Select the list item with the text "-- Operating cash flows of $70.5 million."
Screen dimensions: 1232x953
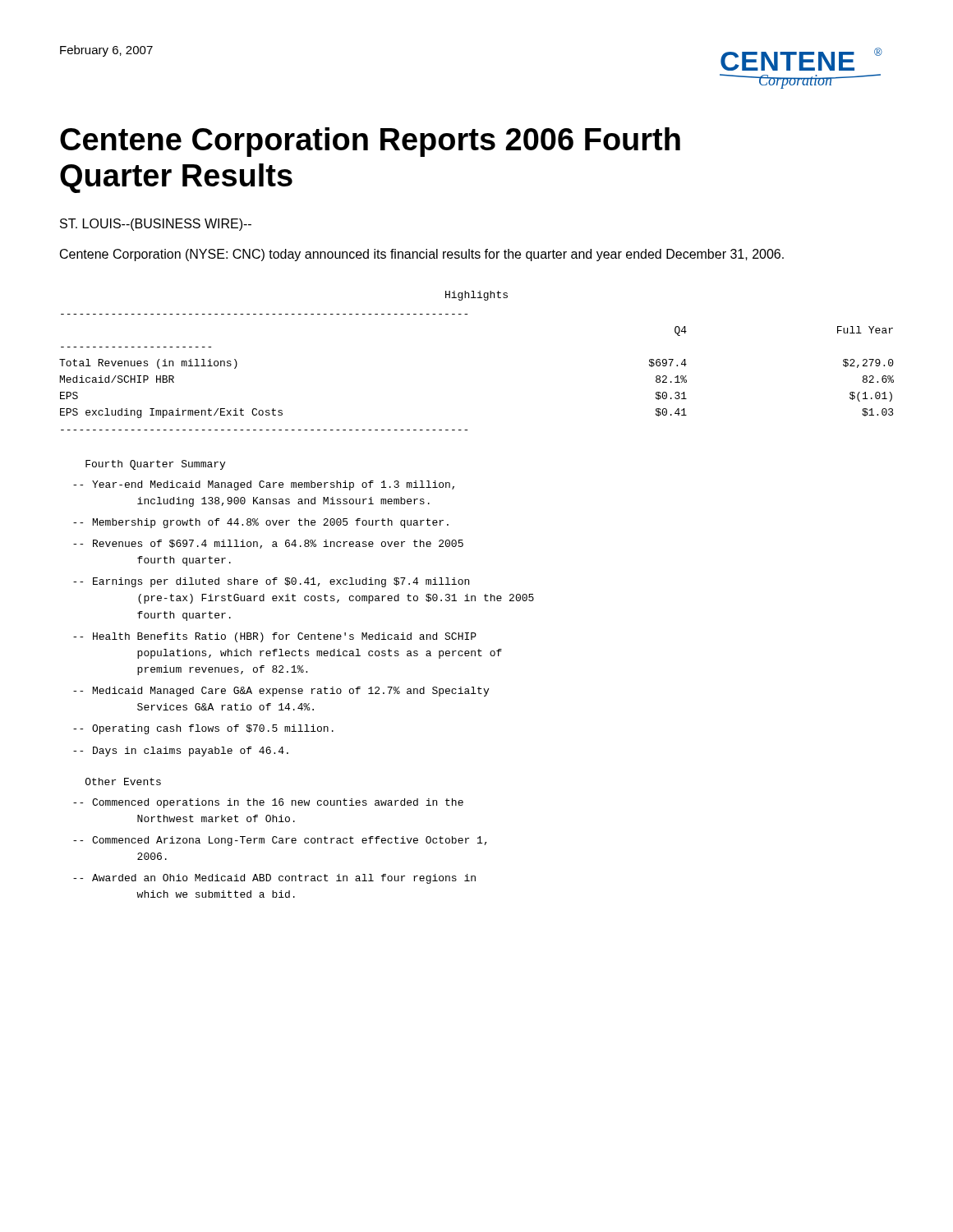click(x=203, y=729)
